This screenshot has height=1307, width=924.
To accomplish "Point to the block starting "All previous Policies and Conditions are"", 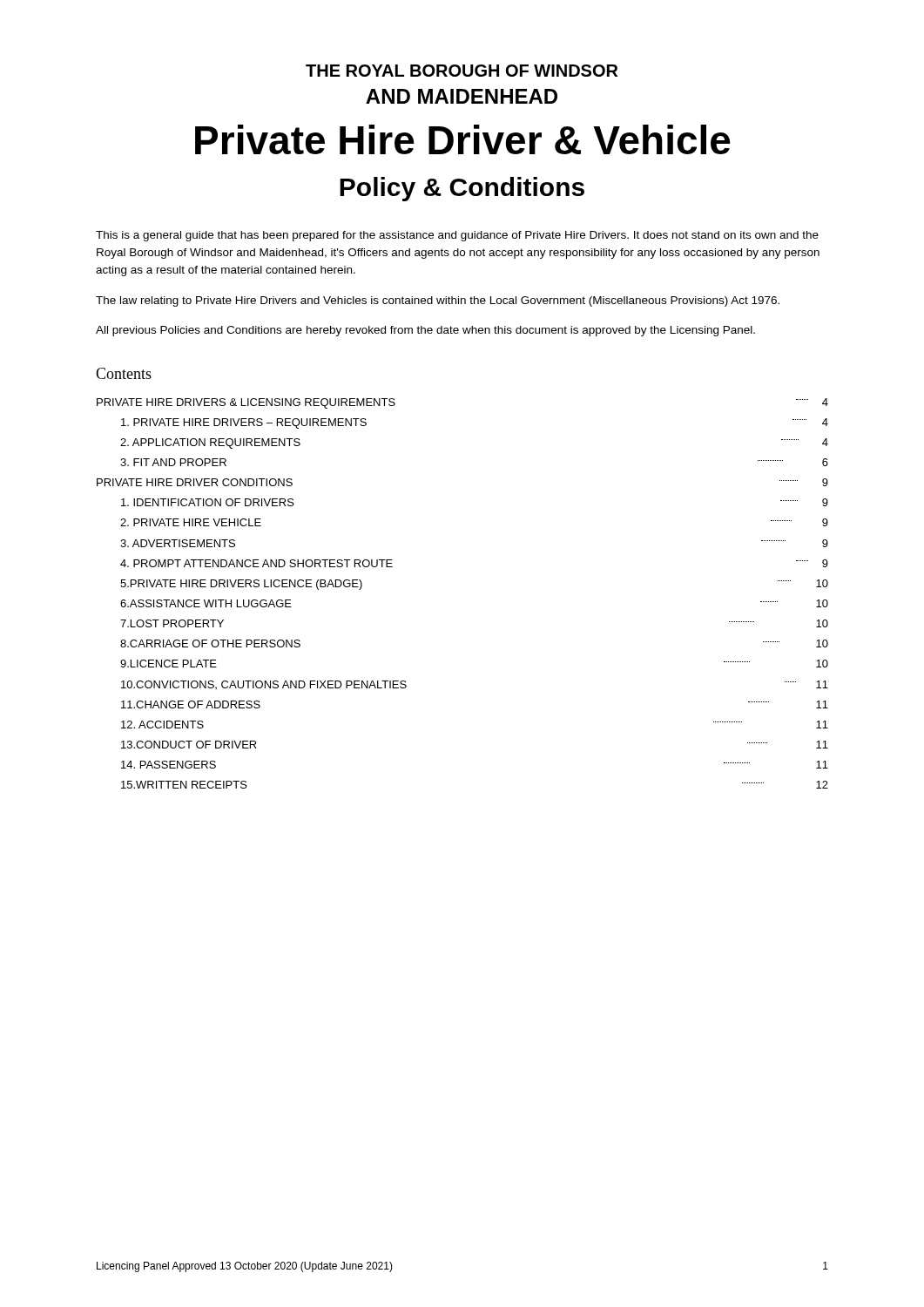I will pos(426,330).
